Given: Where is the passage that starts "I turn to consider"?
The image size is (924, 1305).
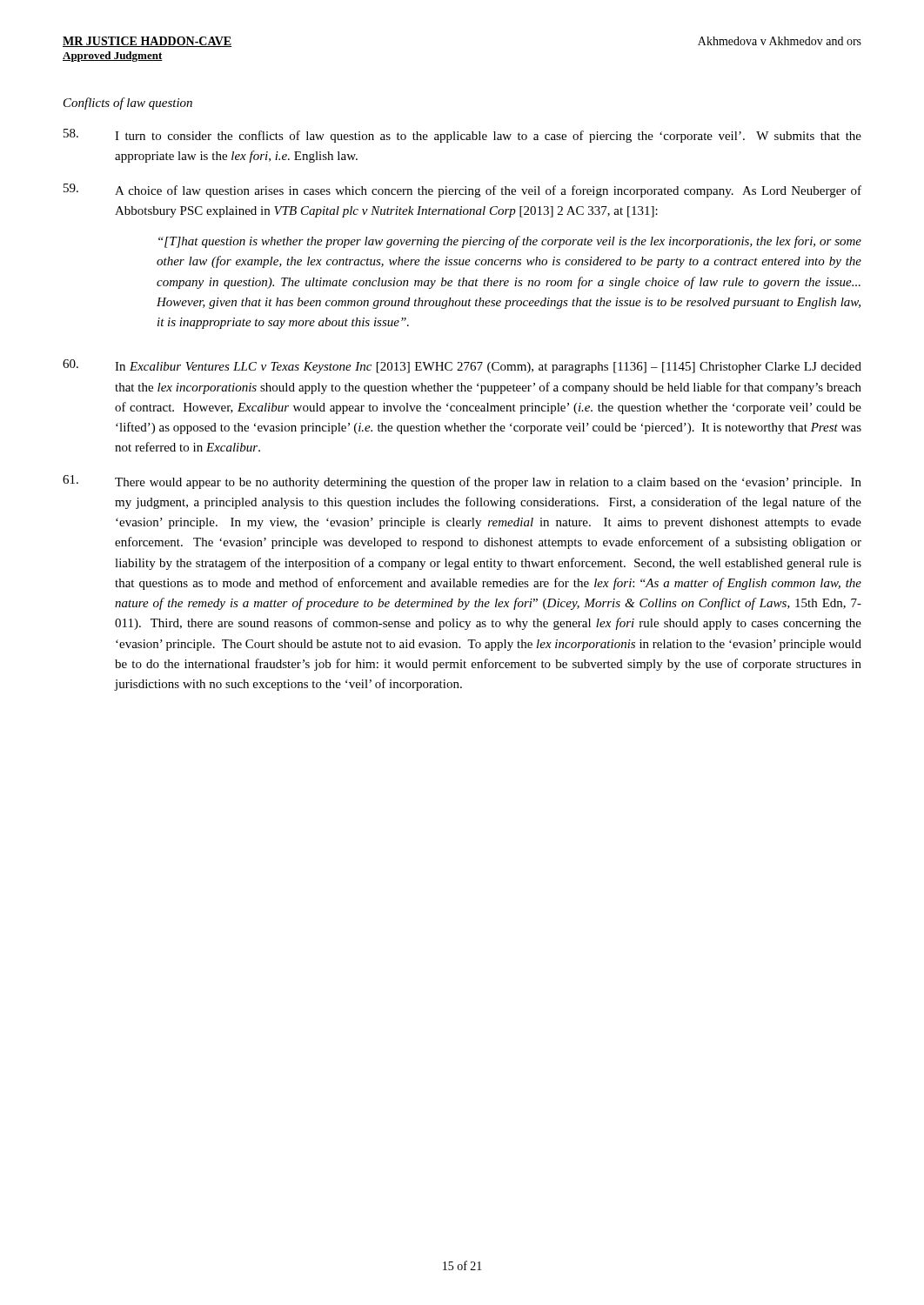Looking at the screenshot, I should pos(462,146).
